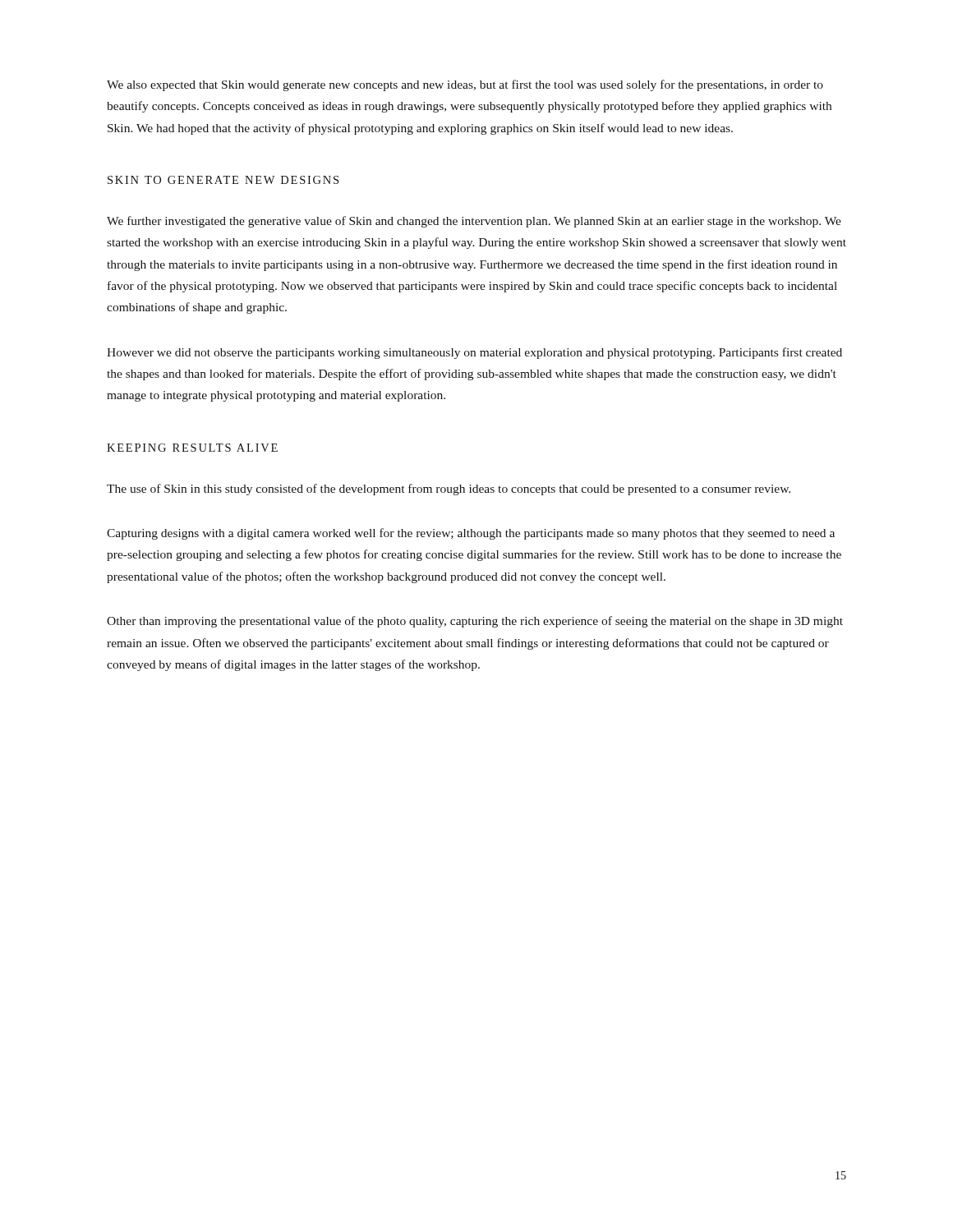Find the passage starting "The use of Skin in this"
Screen dimensions: 1232x953
tap(449, 488)
